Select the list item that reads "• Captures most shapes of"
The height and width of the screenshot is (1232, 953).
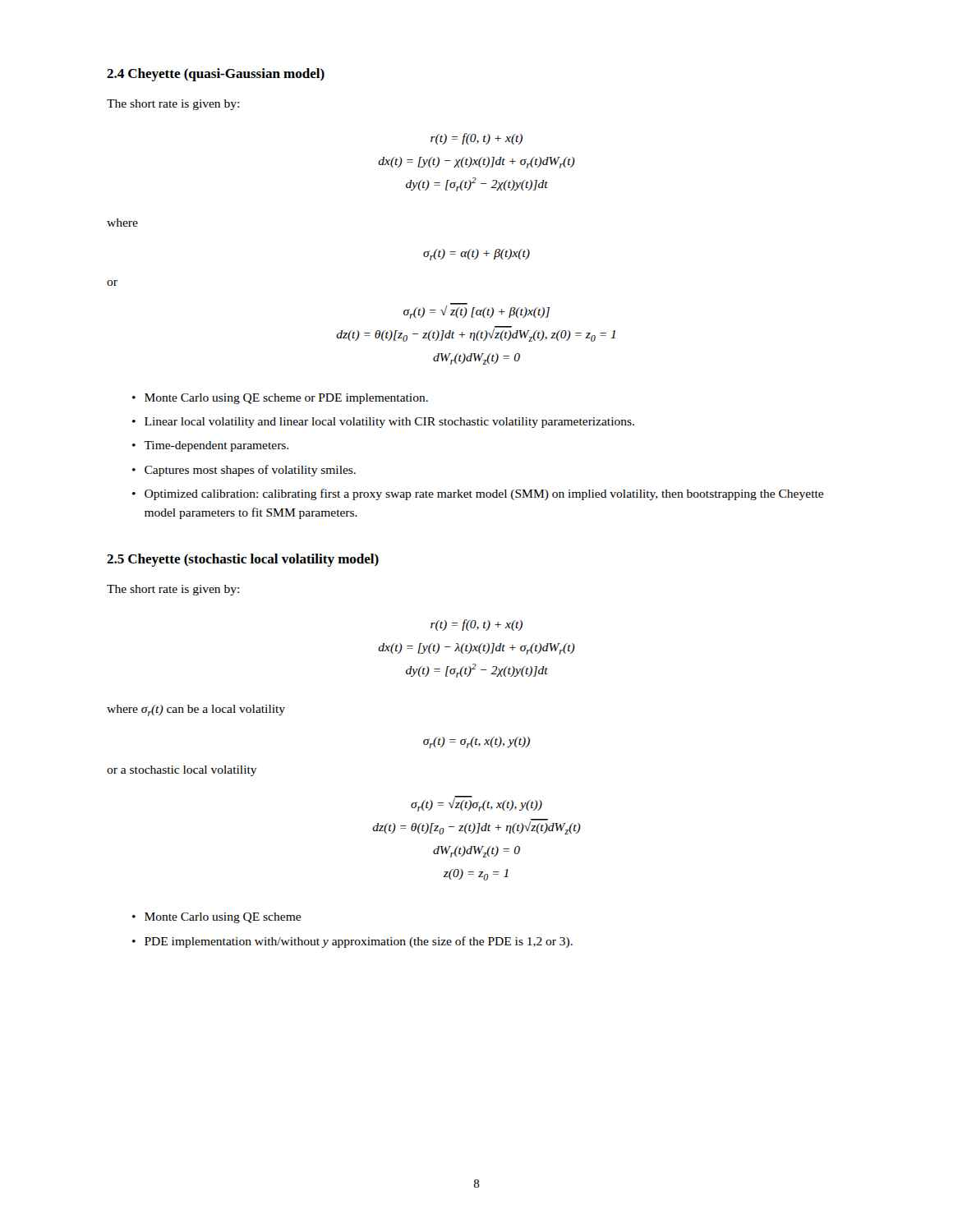[244, 469]
